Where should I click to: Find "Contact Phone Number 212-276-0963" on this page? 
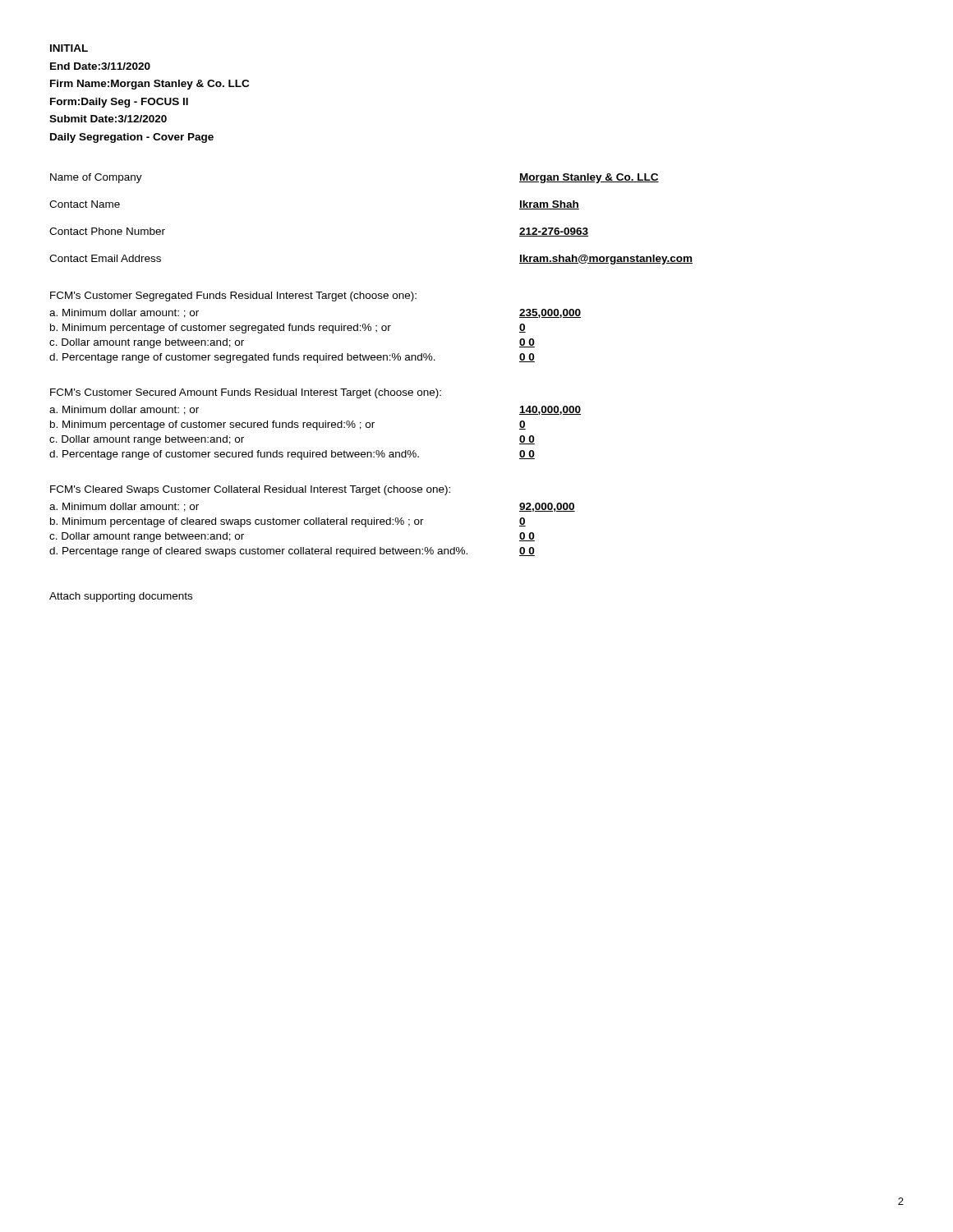106,232
